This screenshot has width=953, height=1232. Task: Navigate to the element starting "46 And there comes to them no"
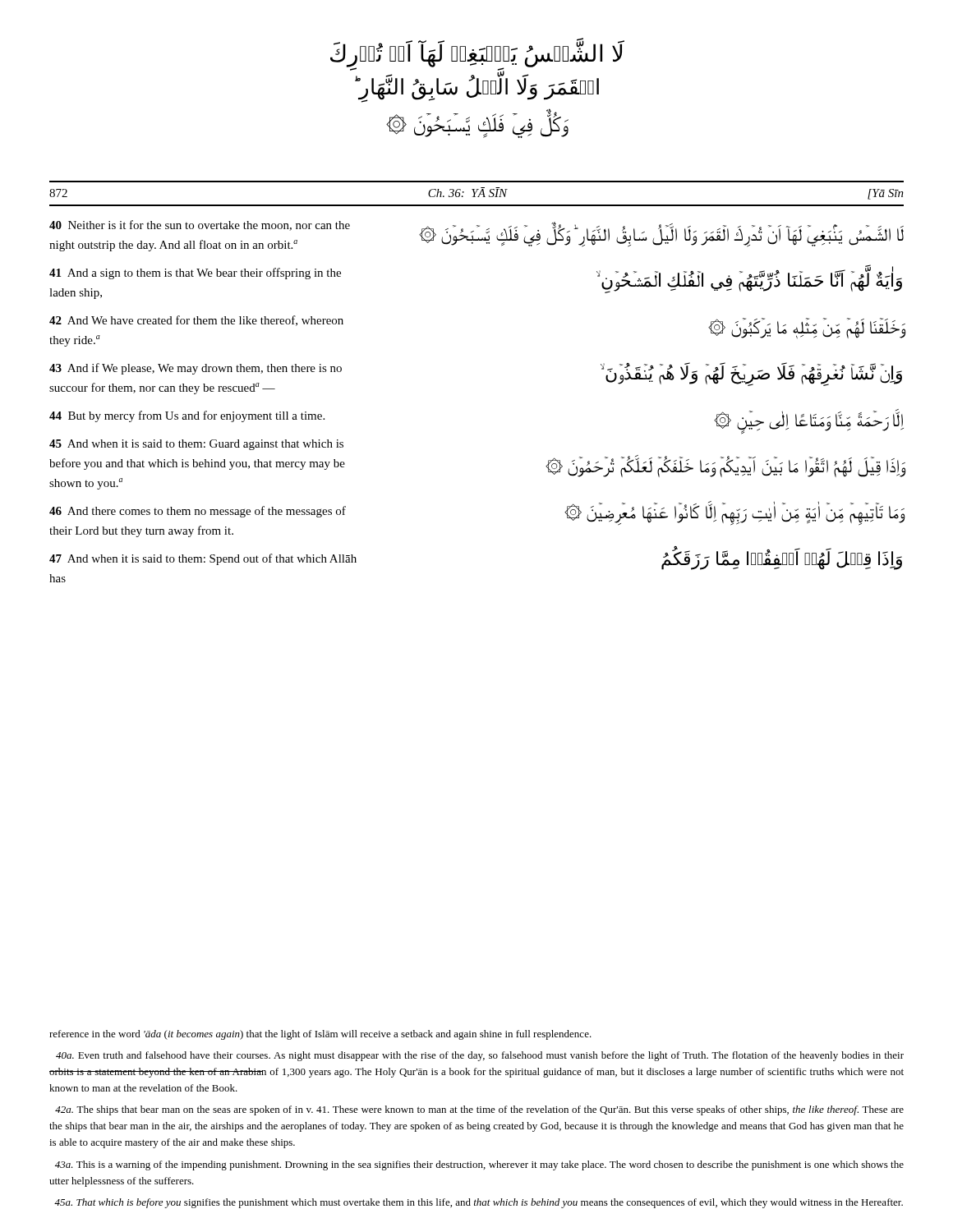pyautogui.click(x=197, y=521)
